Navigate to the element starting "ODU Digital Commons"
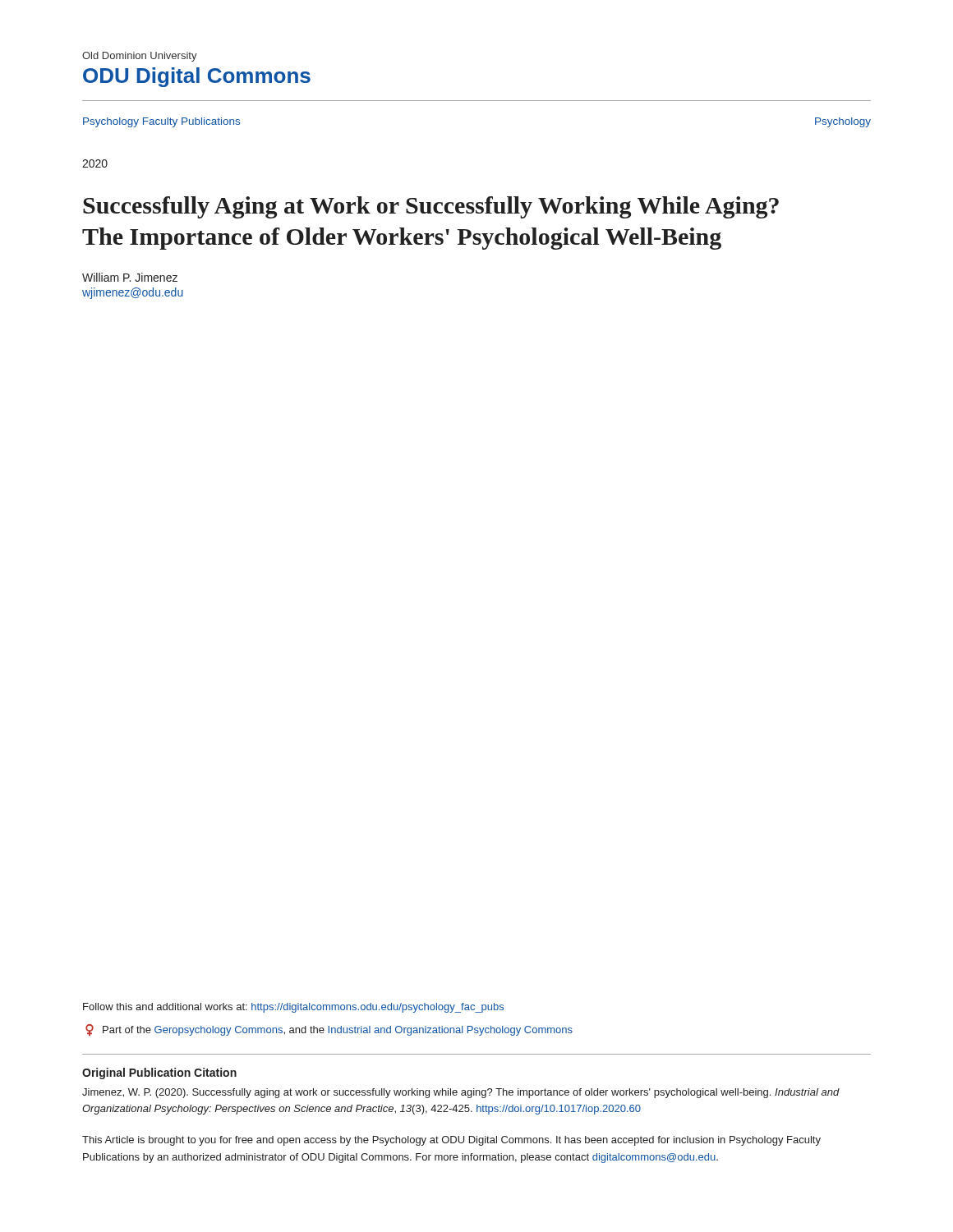Image resolution: width=953 pixels, height=1232 pixels. tap(197, 76)
